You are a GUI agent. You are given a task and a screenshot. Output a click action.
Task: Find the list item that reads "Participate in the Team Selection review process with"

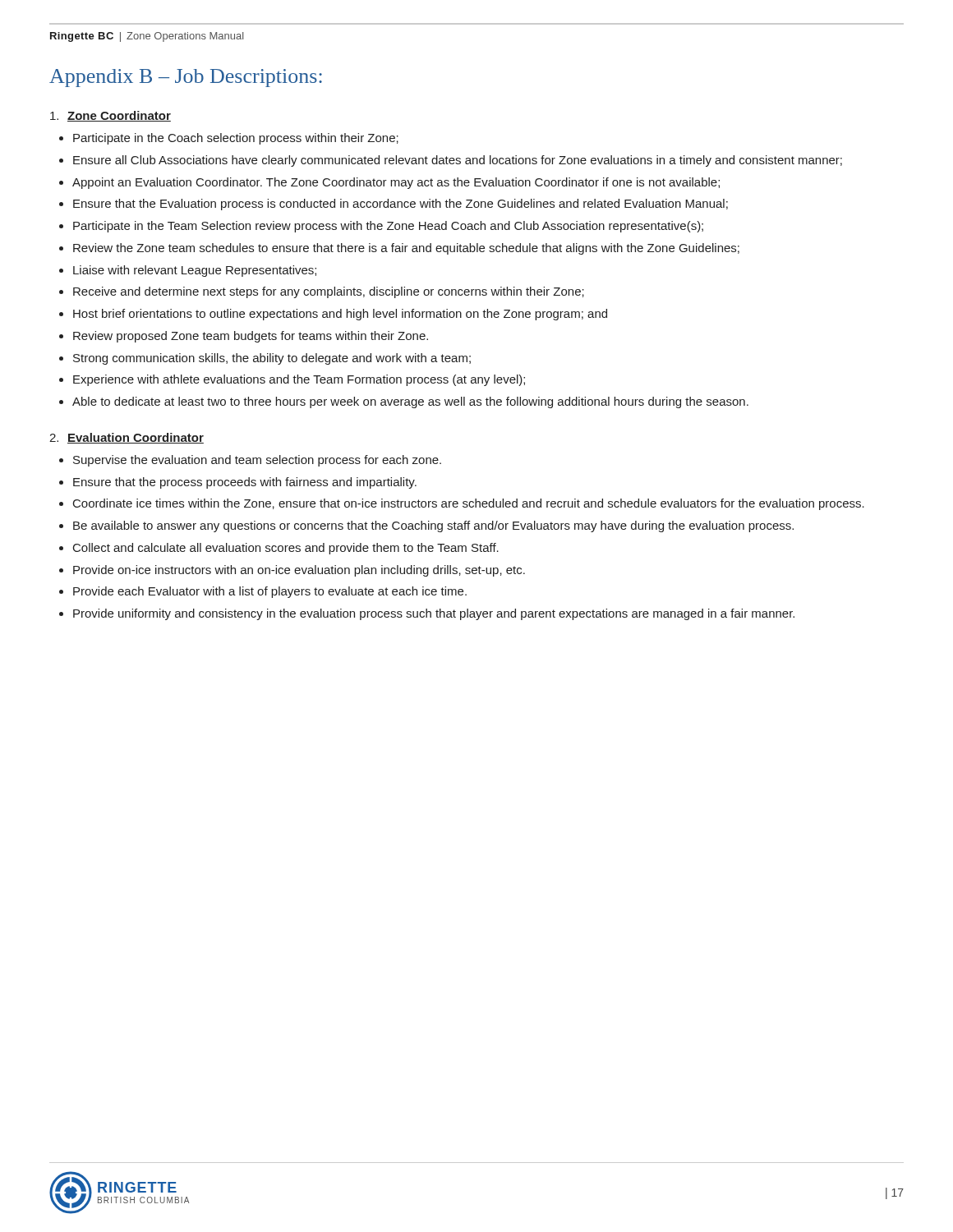(x=388, y=225)
